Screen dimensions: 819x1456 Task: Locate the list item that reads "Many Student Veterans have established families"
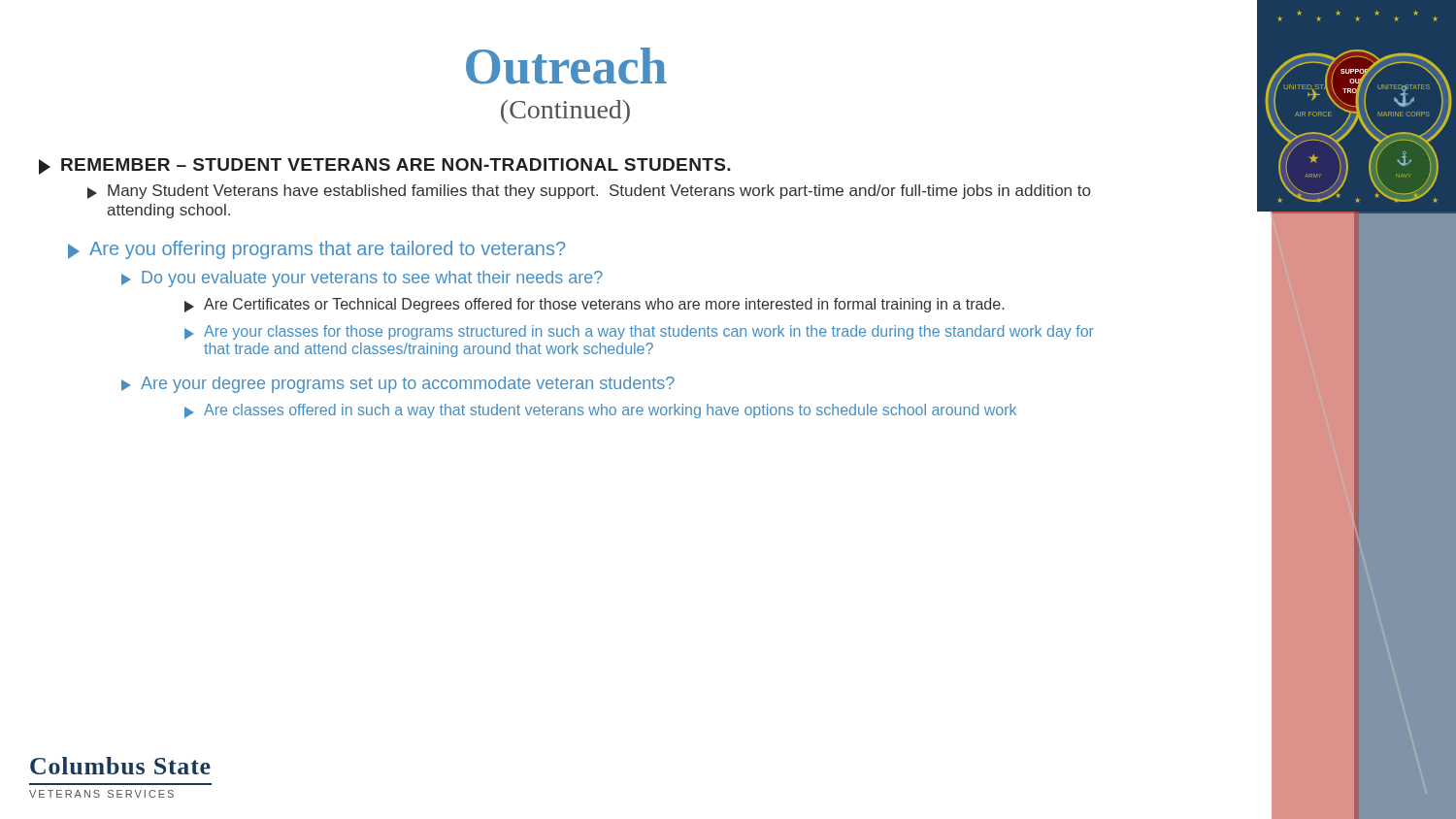click(599, 201)
